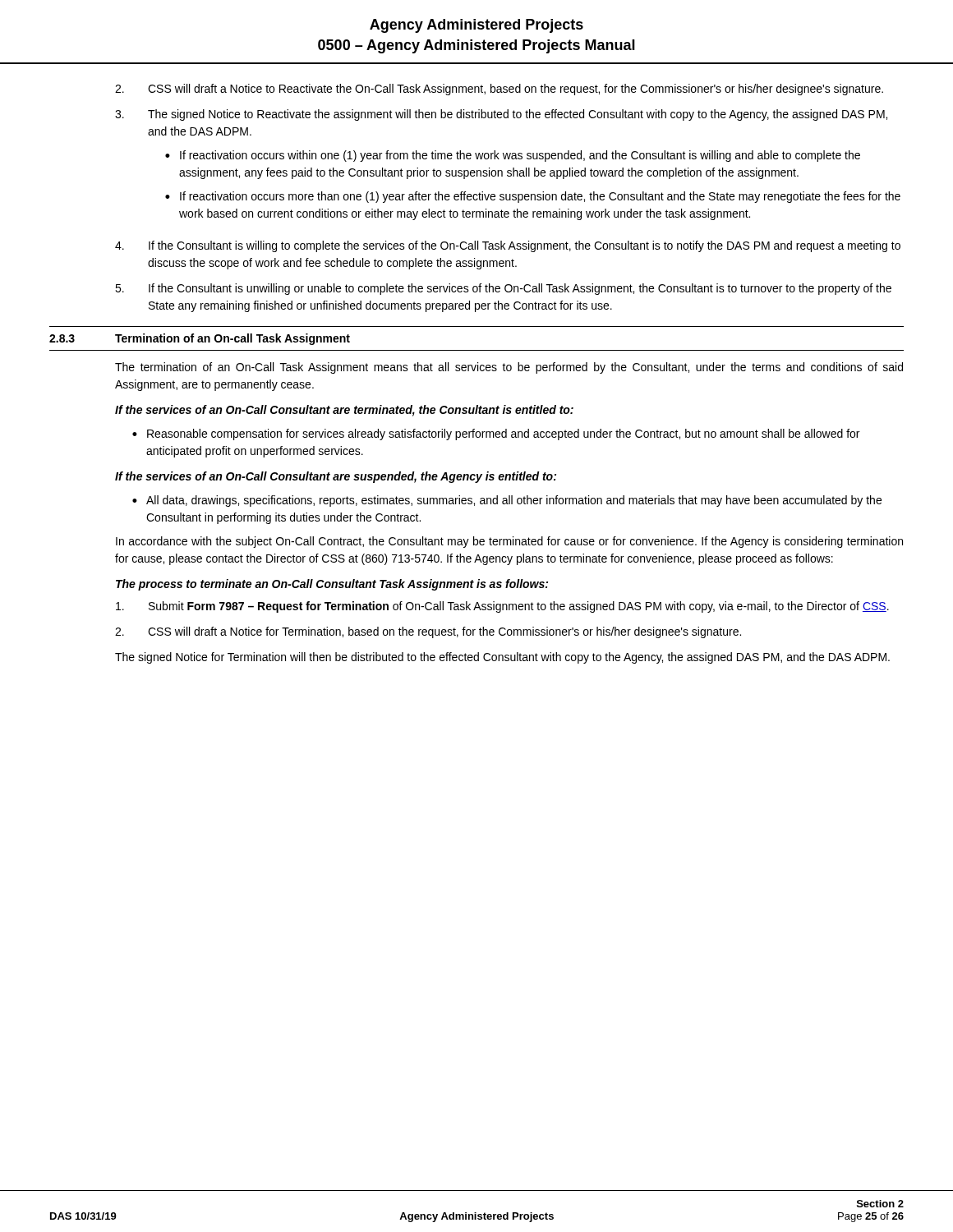This screenshot has width=953, height=1232.
Task: Where is the passage that starts "4. If the"?
Action: pos(509,255)
